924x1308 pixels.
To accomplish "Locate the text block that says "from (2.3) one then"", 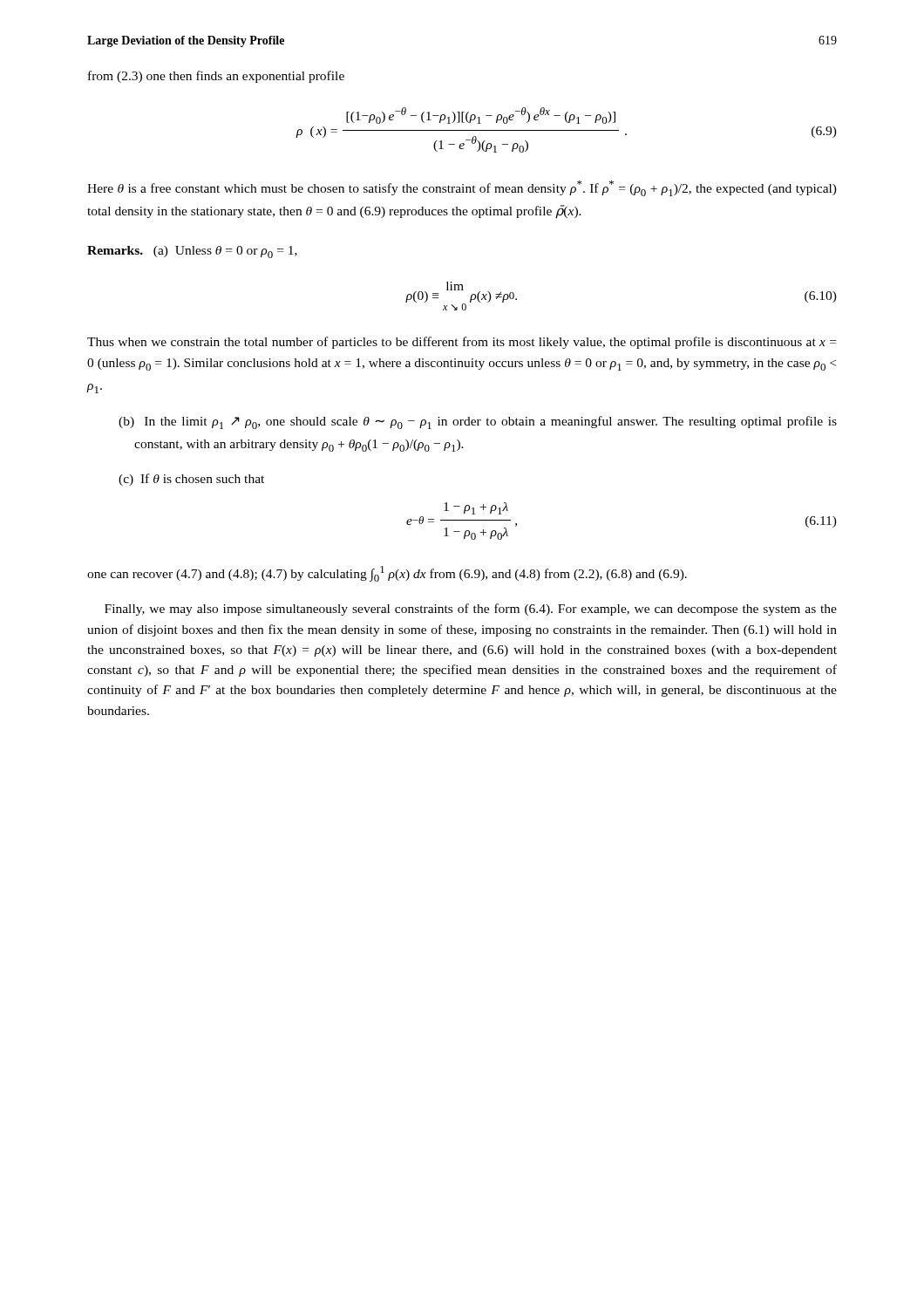I will (216, 75).
